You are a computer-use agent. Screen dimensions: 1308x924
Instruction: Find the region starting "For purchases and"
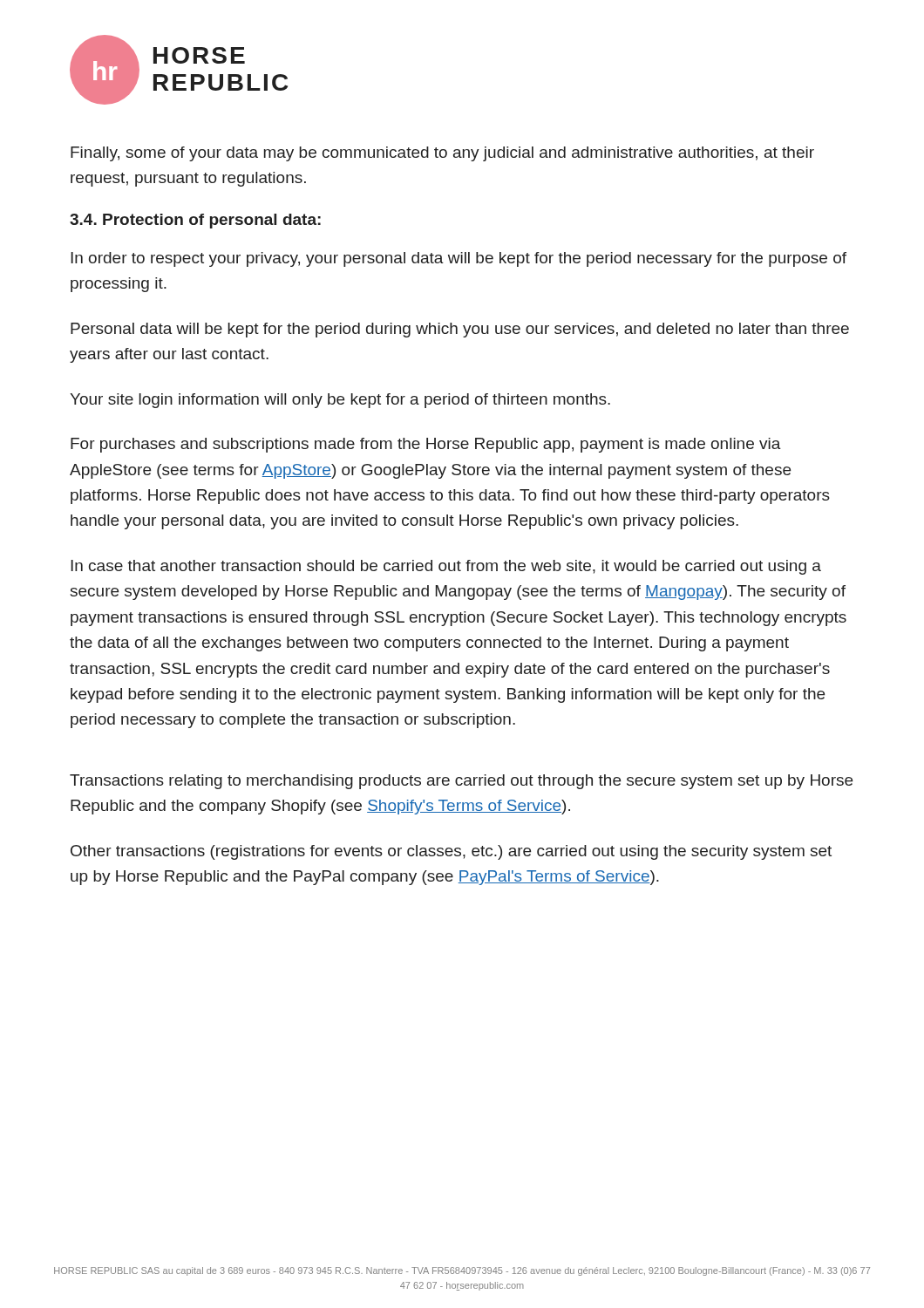click(450, 482)
